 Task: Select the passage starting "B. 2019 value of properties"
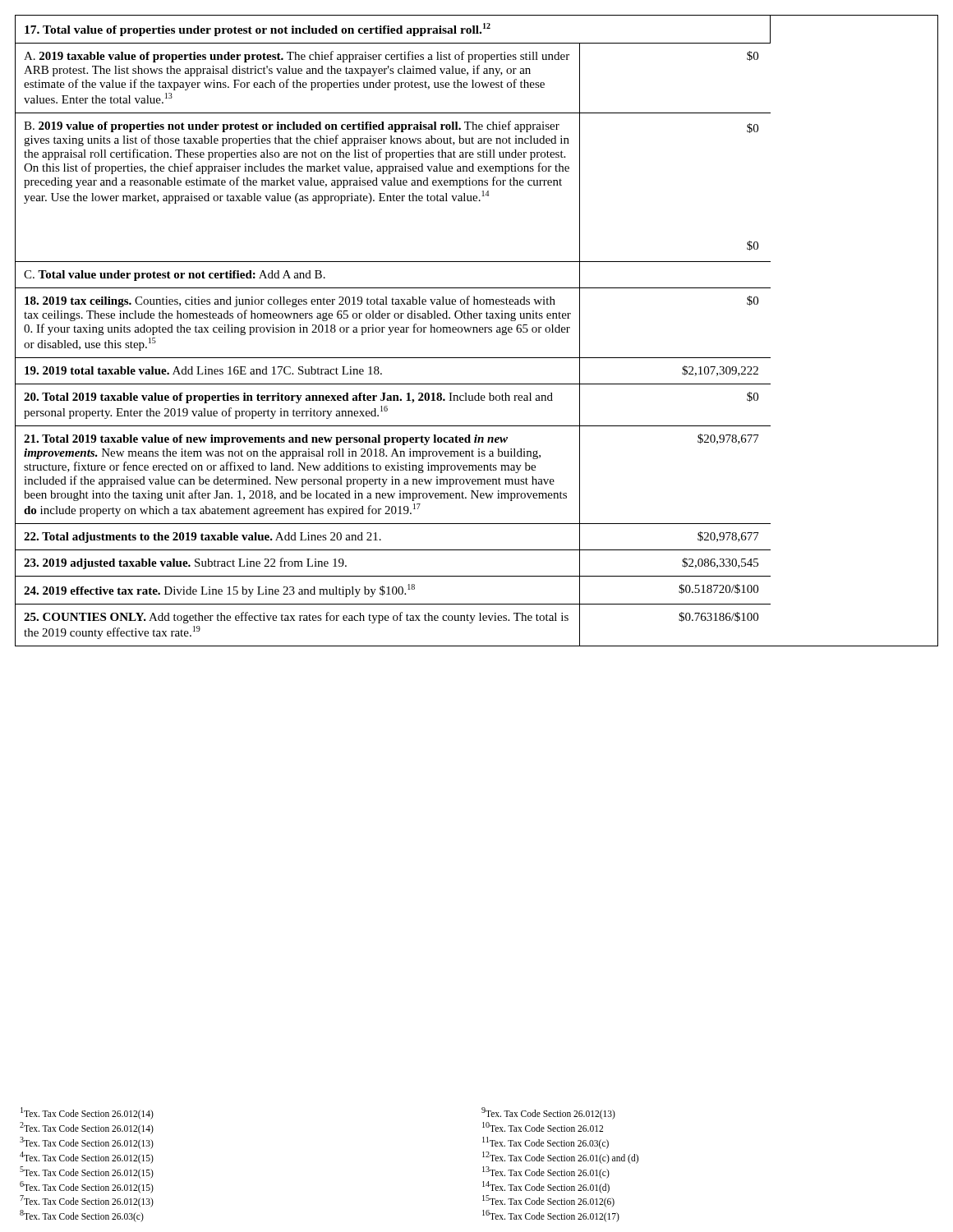coord(297,162)
